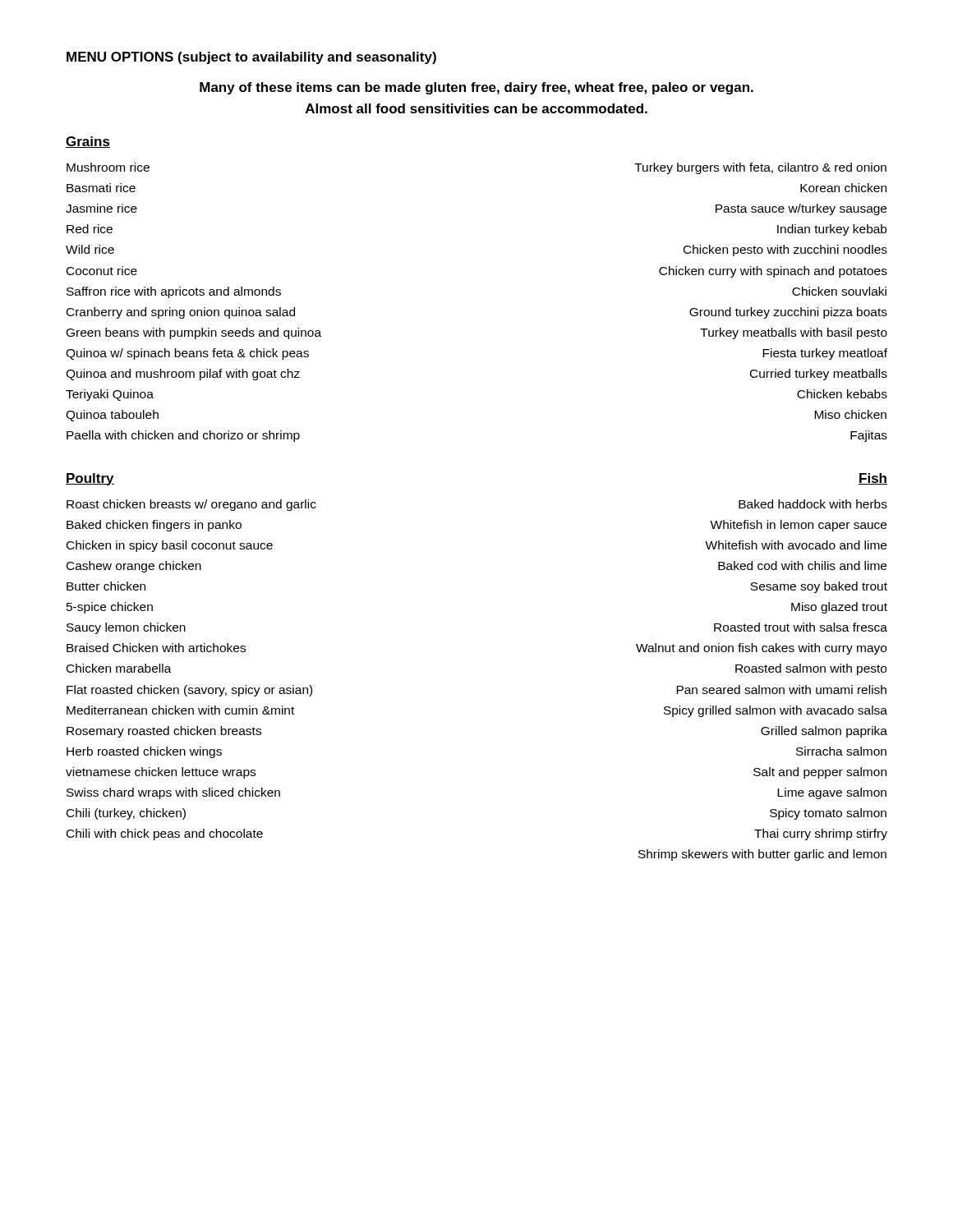The height and width of the screenshot is (1232, 953).
Task: Click on the element starting "Red rice"
Action: tap(89, 229)
